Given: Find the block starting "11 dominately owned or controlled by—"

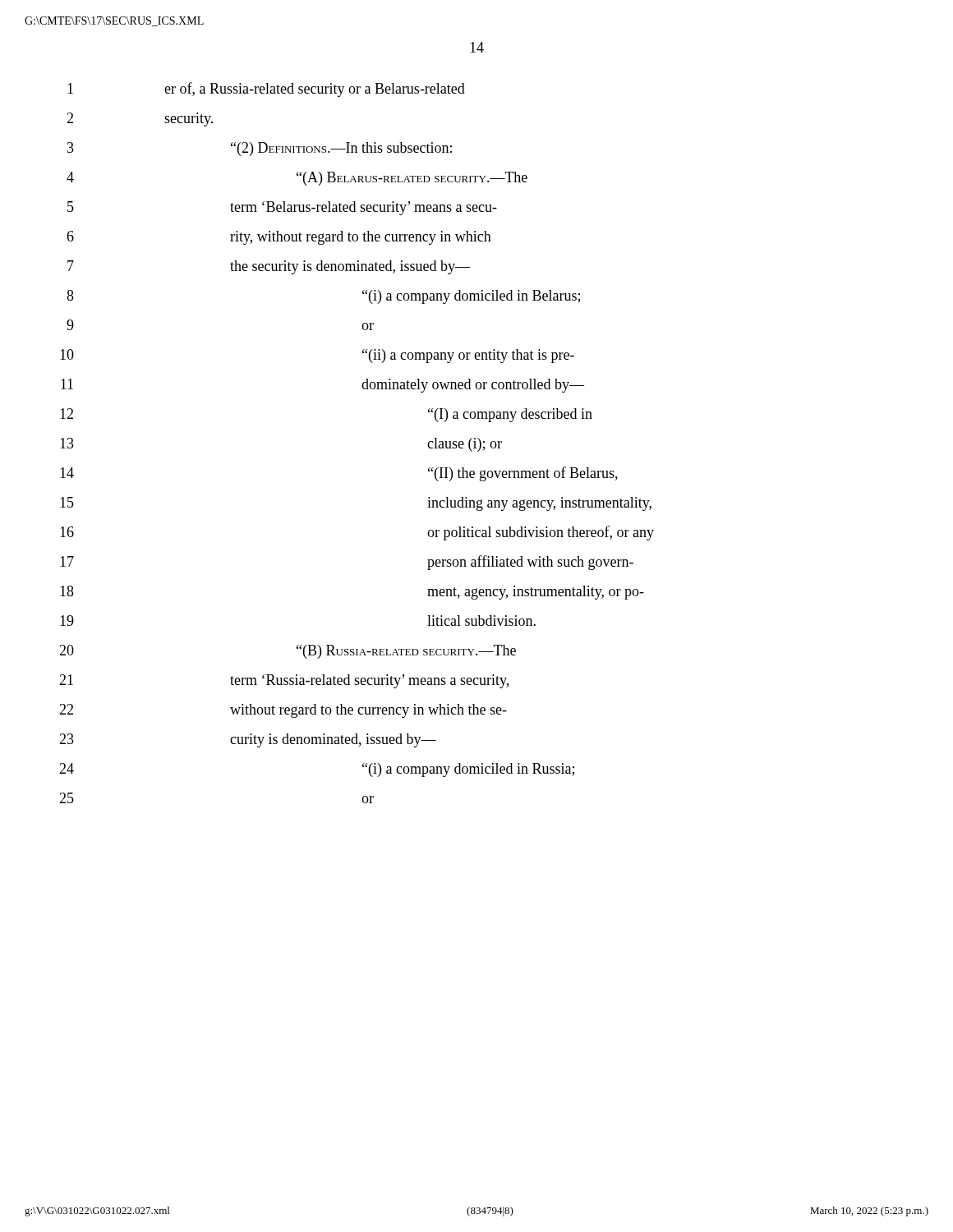Looking at the screenshot, I should click(x=476, y=384).
